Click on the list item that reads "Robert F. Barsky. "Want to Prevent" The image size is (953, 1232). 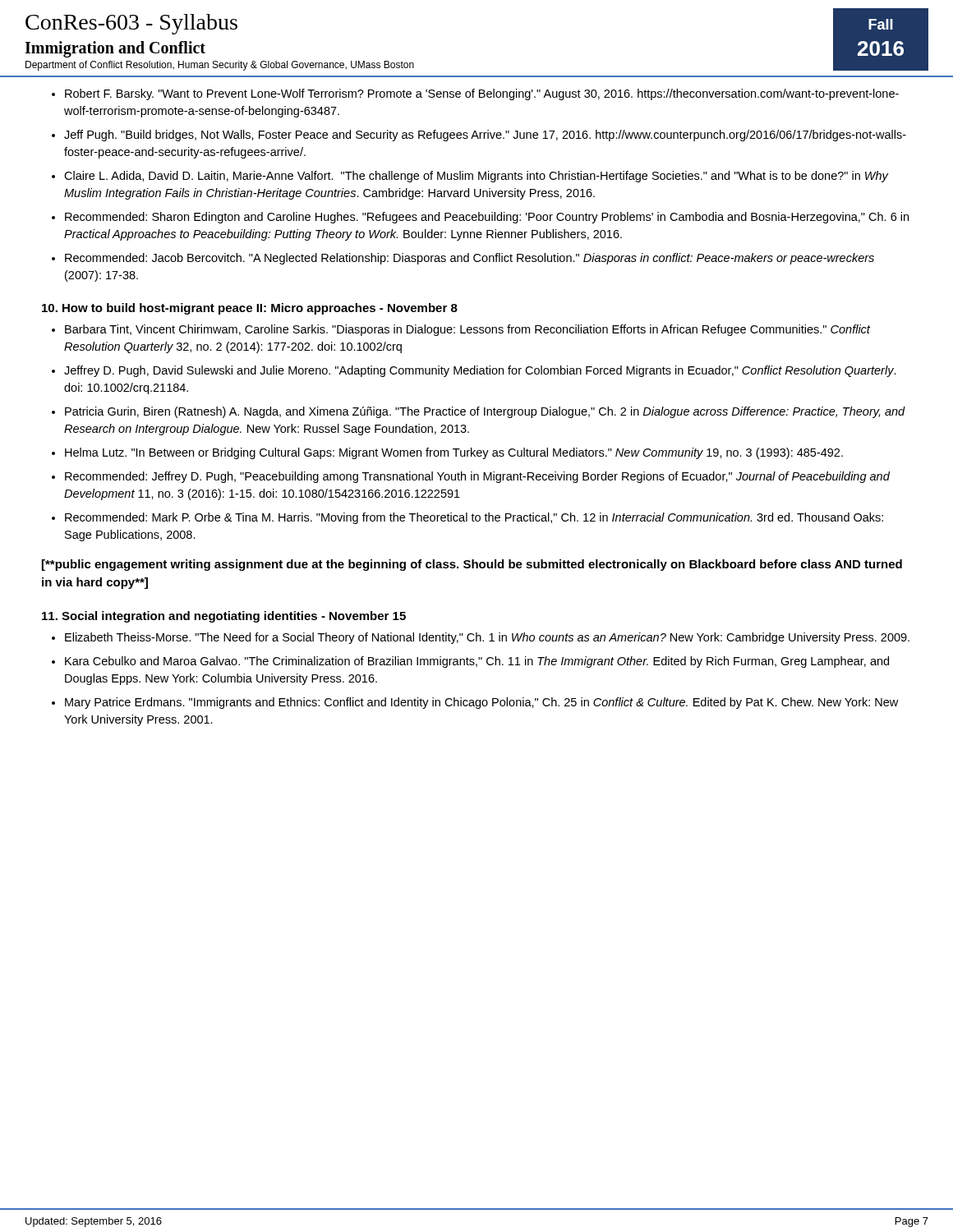(482, 102)
